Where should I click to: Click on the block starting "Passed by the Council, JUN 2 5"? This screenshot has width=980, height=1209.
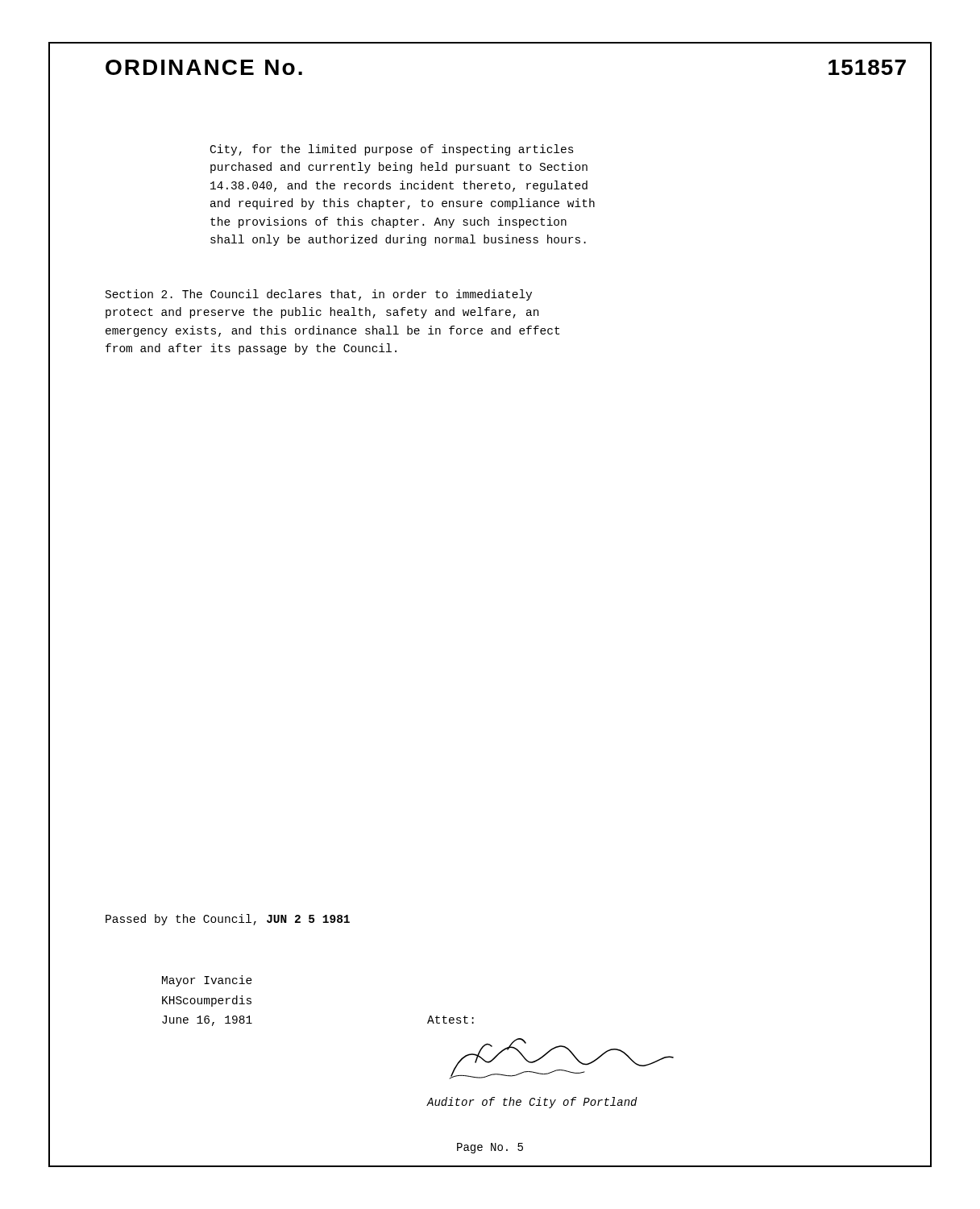[228, 920]
